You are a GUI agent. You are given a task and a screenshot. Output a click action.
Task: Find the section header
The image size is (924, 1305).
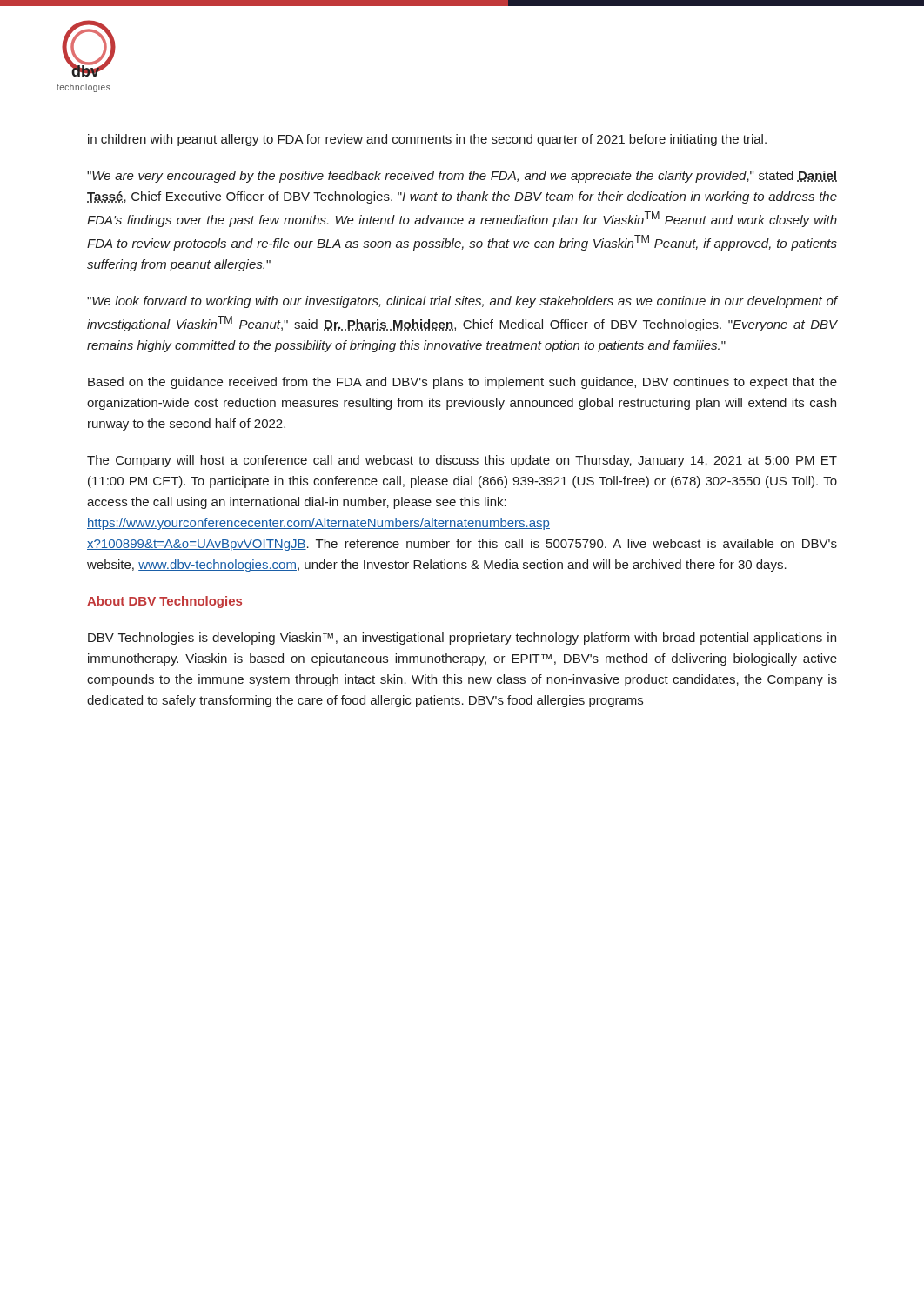pos(462,601)
